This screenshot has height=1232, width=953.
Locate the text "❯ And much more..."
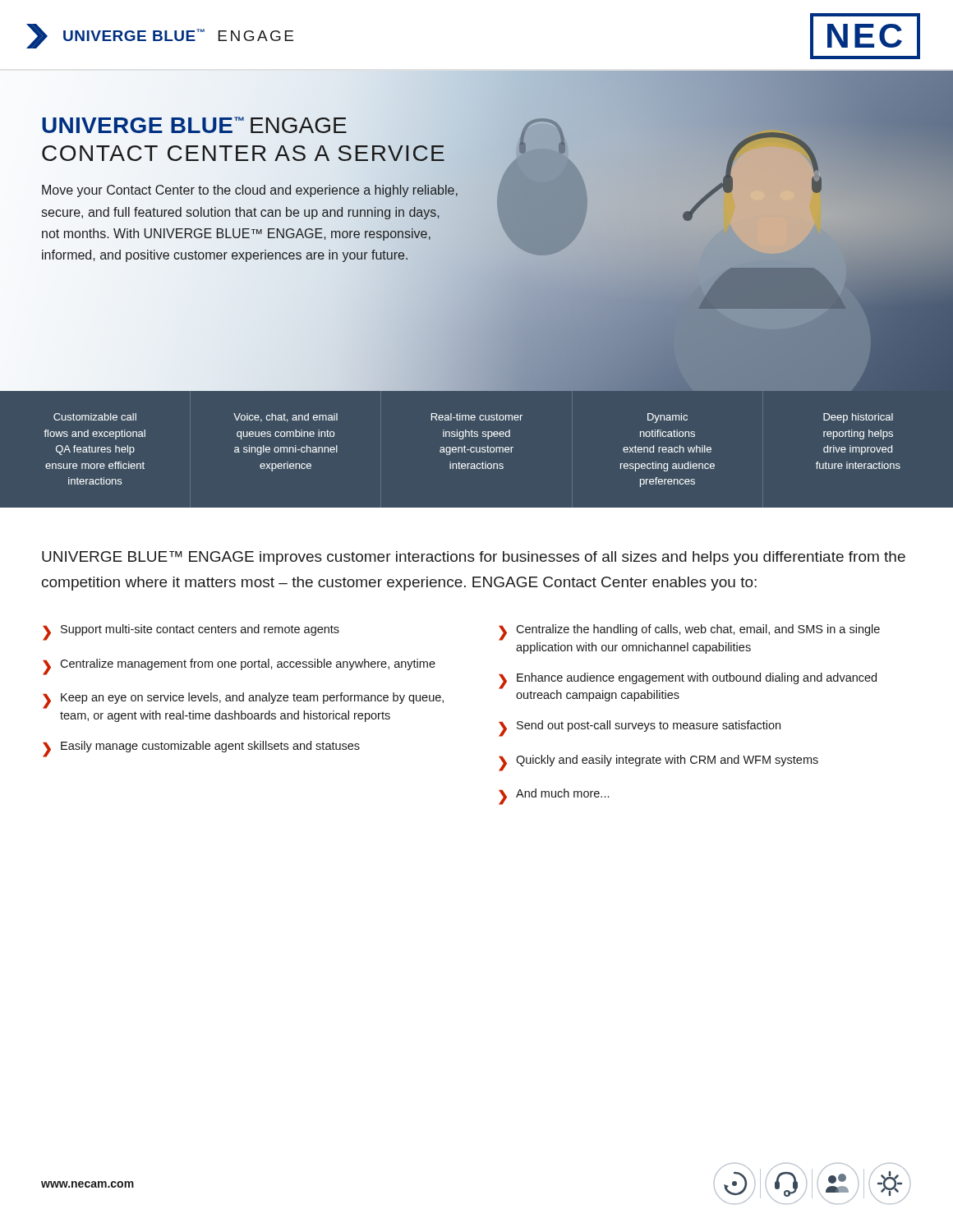point(554,796)
